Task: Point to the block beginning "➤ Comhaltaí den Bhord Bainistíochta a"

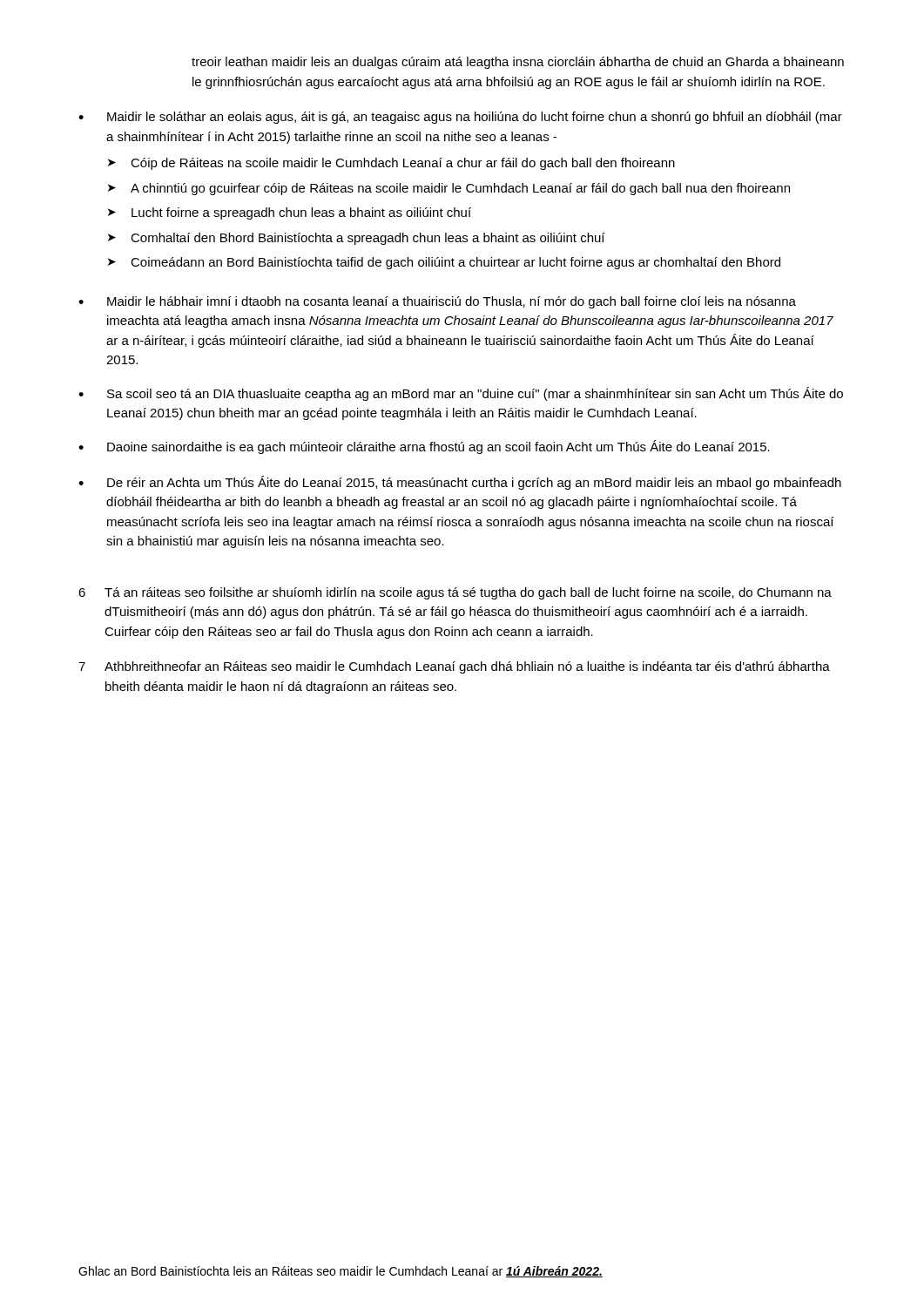Action: [476, 238]
